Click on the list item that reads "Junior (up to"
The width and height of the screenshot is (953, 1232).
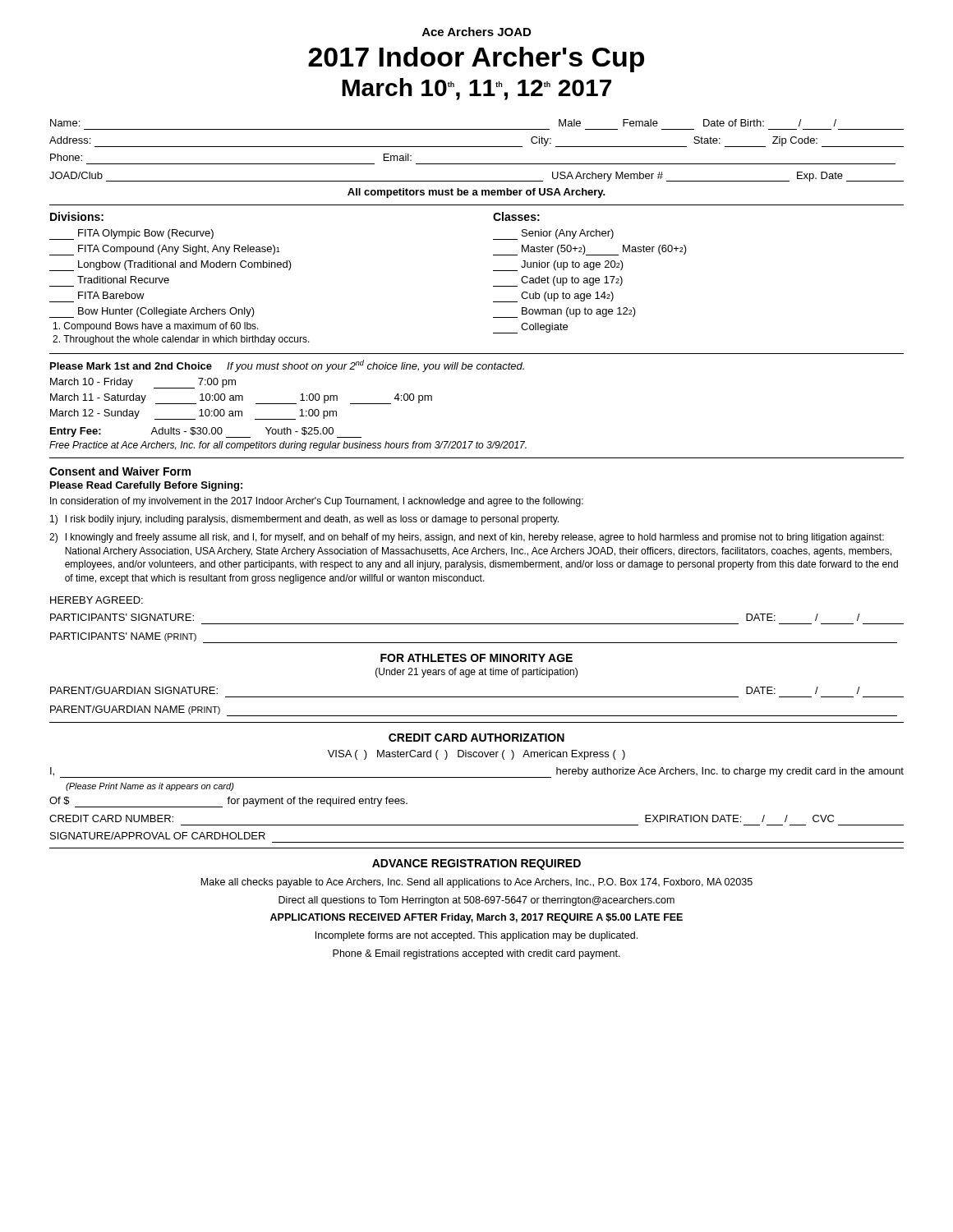click(558, 264)
